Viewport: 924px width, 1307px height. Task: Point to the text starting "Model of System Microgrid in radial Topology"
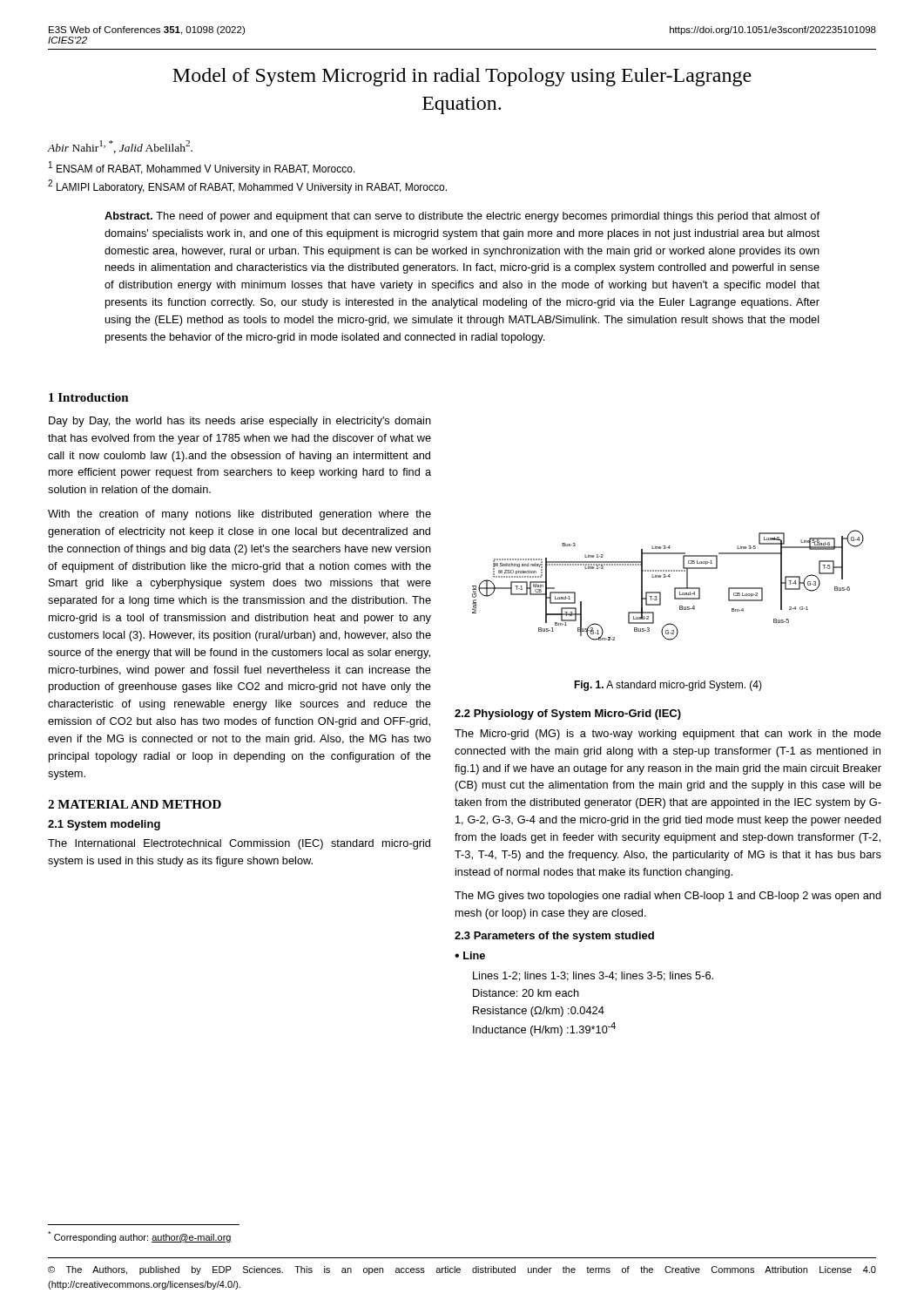click(462, 89)
